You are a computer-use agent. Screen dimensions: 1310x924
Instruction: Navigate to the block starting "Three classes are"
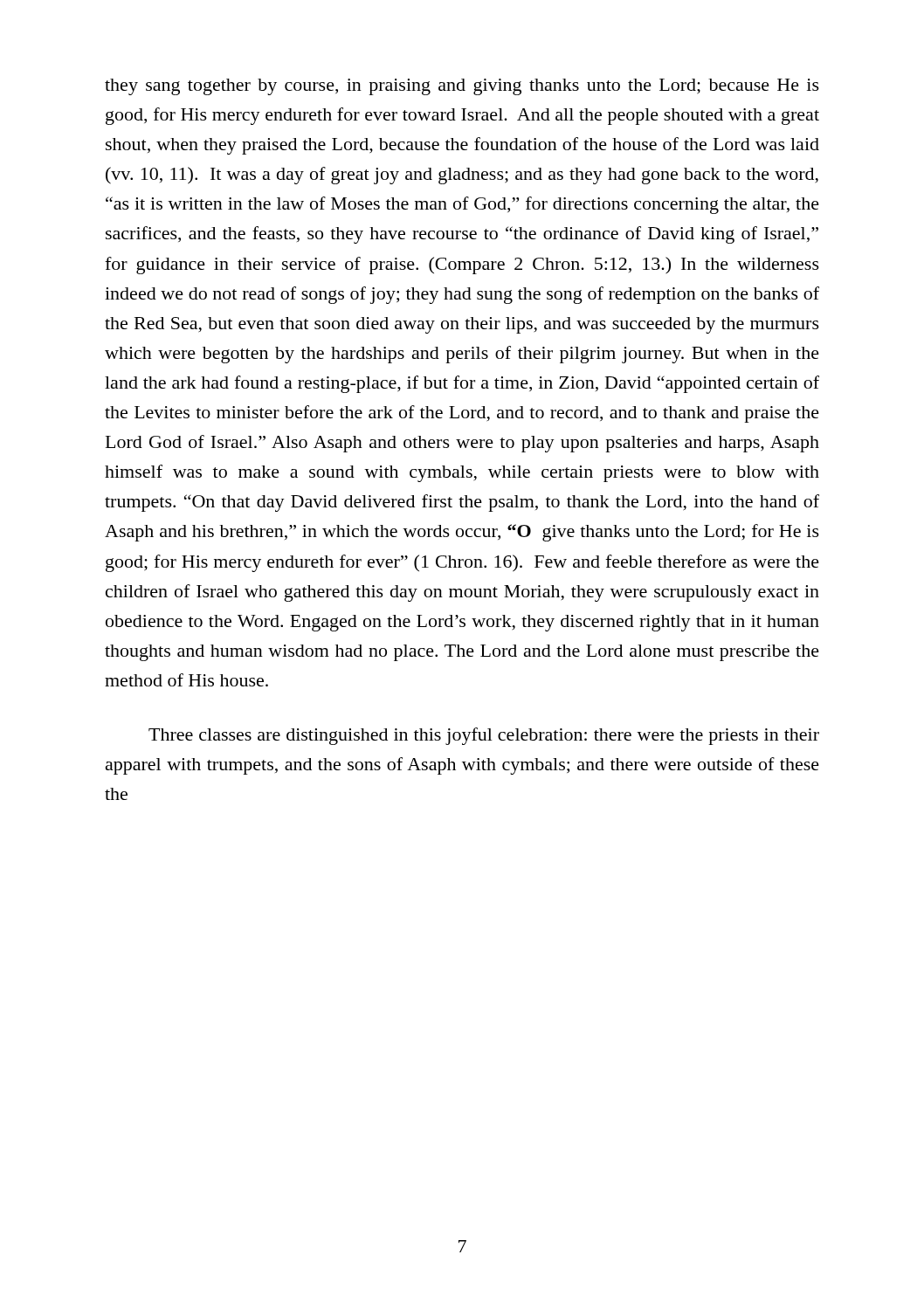point(462,764)
